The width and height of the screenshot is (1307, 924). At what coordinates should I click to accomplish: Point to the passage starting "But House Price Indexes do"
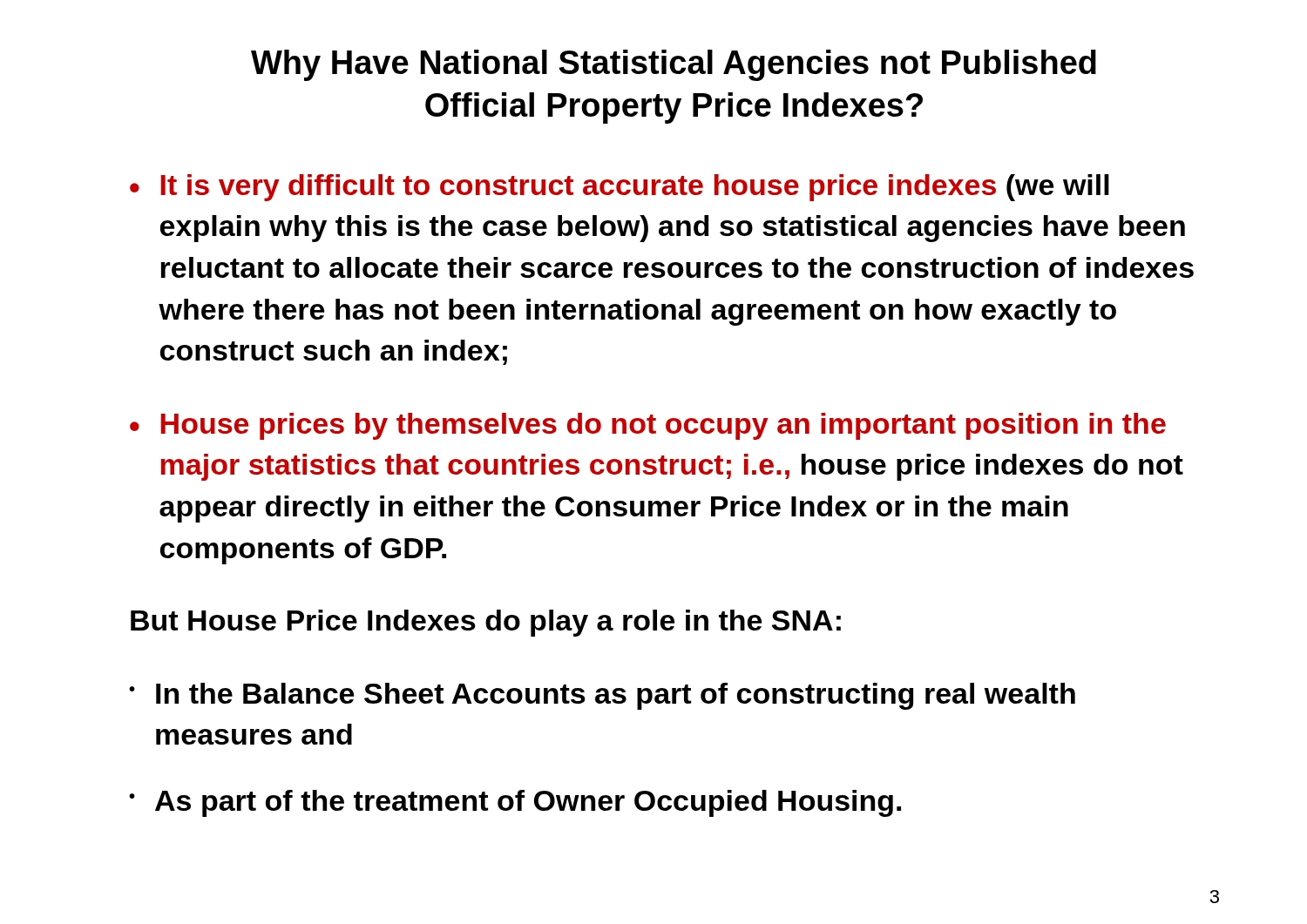(486, 620)
